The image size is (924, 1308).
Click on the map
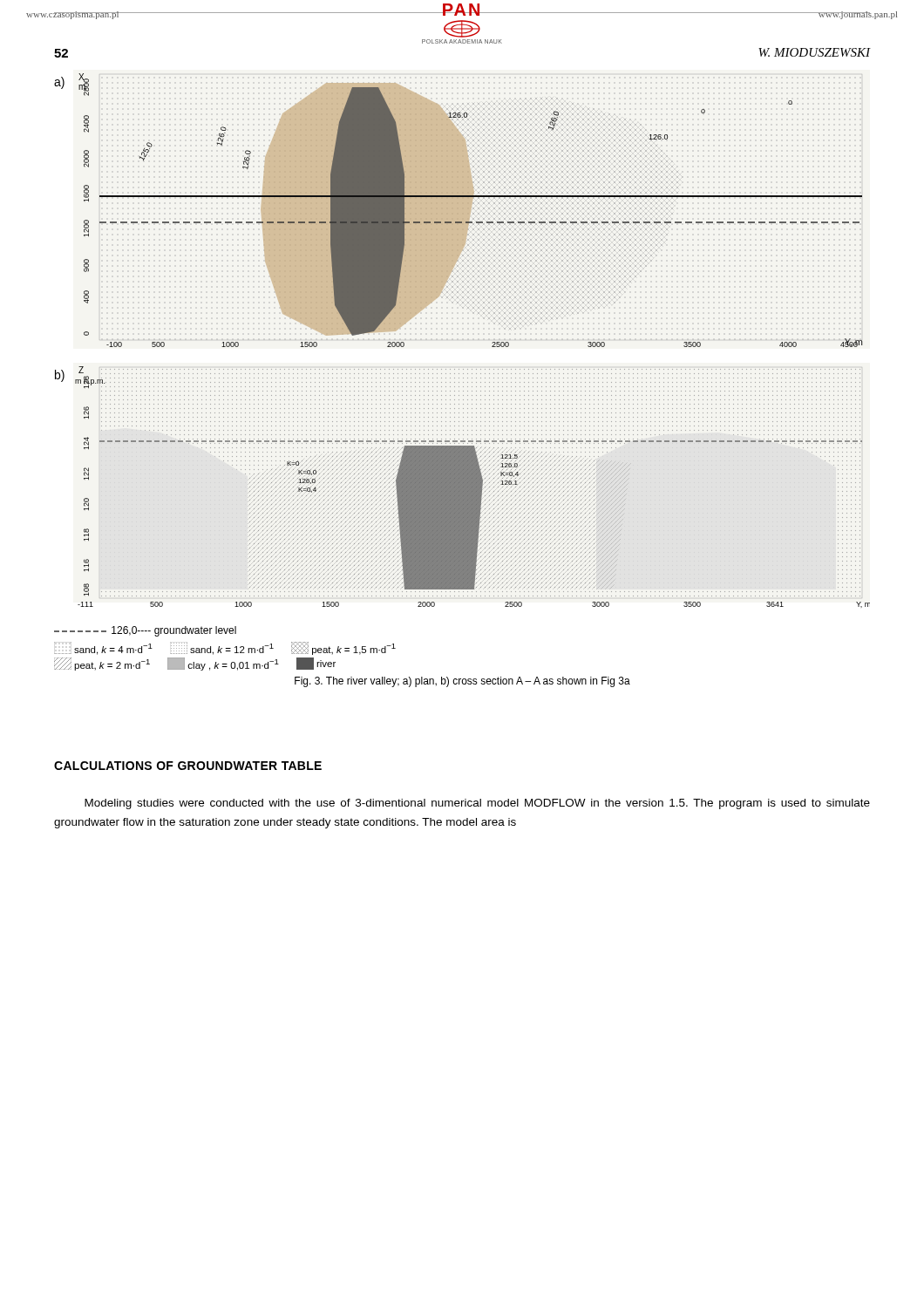coord(472,214)
